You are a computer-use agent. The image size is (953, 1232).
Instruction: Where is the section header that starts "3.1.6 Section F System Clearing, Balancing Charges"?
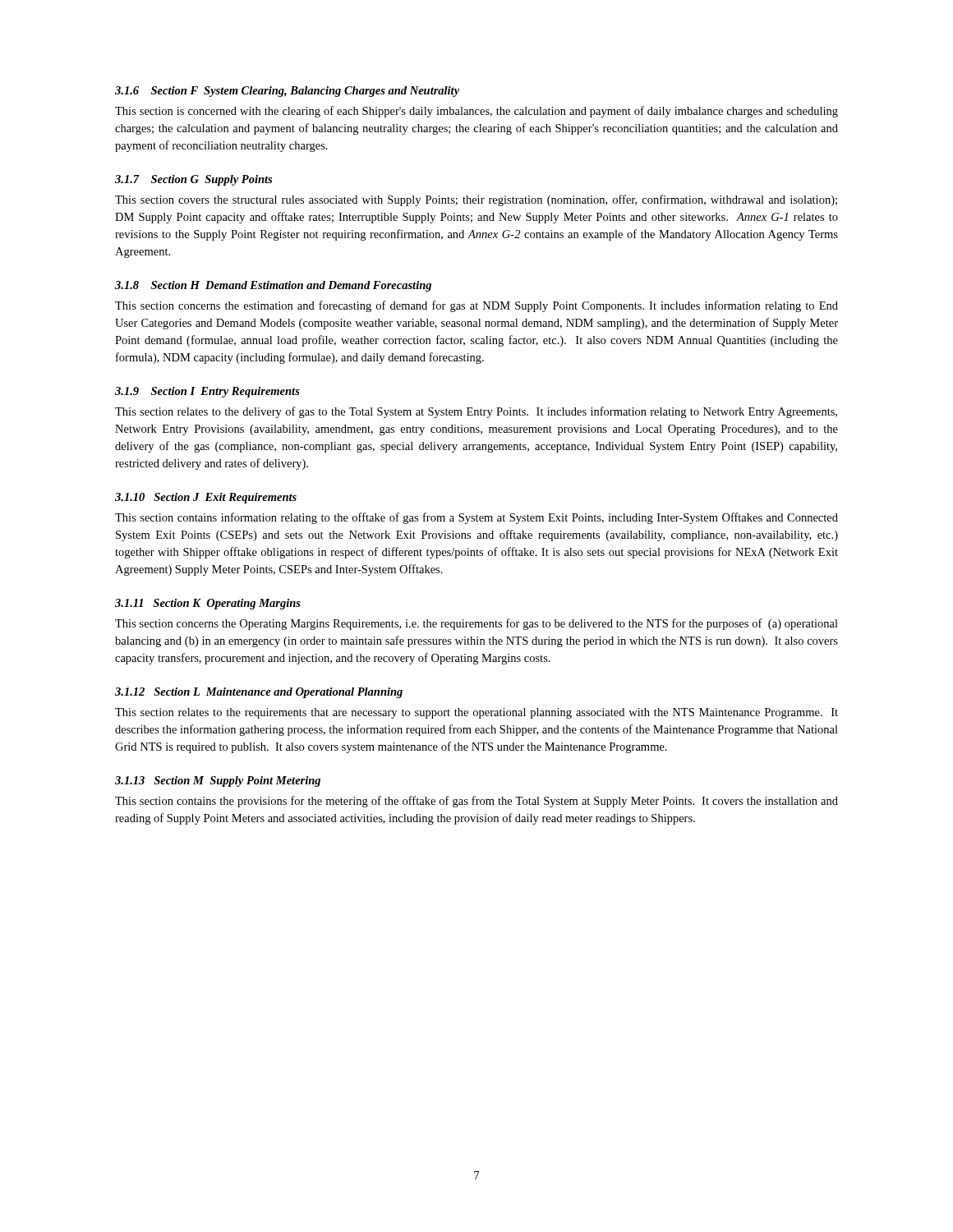(x=287, y=90)
